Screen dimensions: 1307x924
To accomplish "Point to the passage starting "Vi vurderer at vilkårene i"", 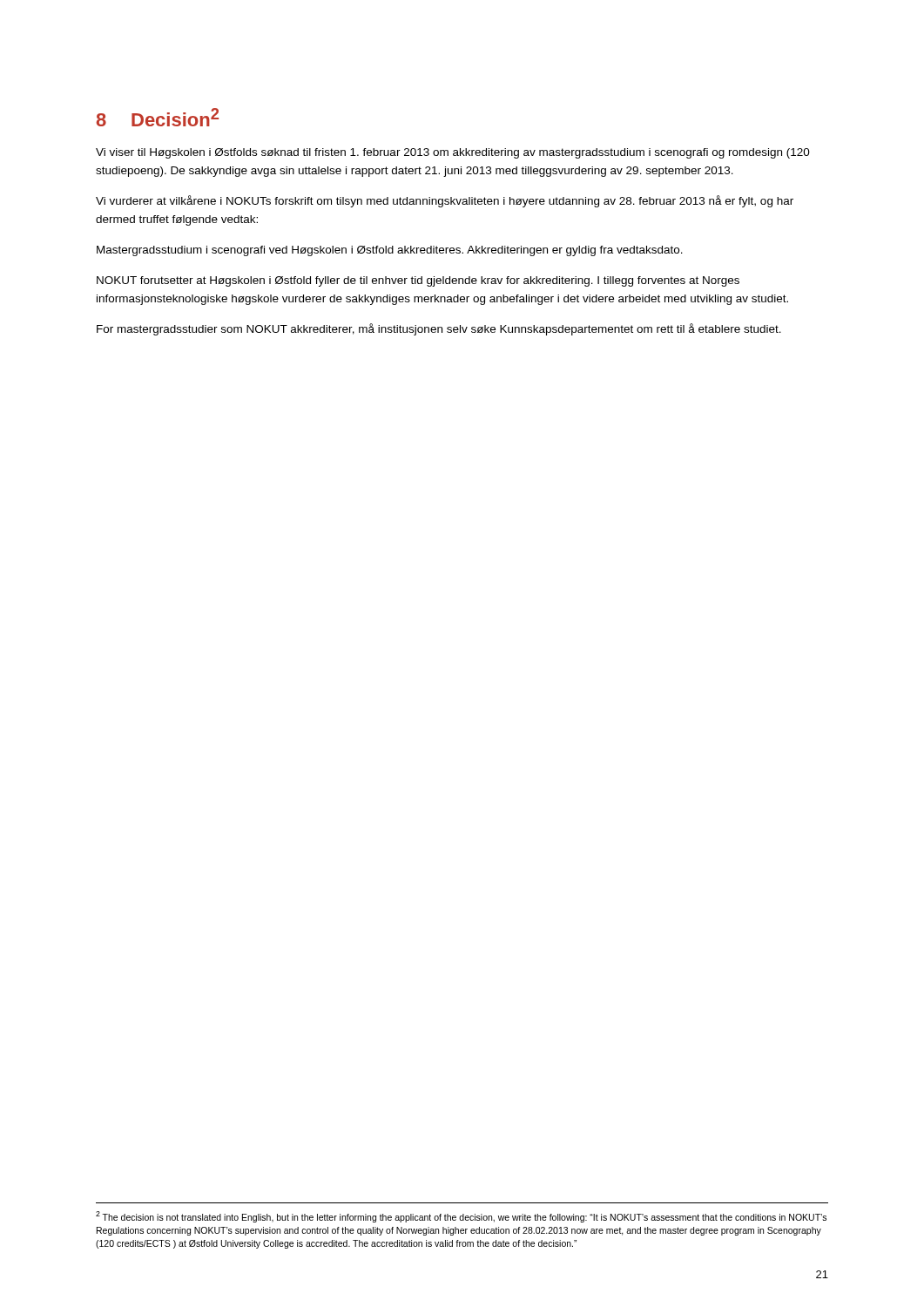I will [445, 210].
